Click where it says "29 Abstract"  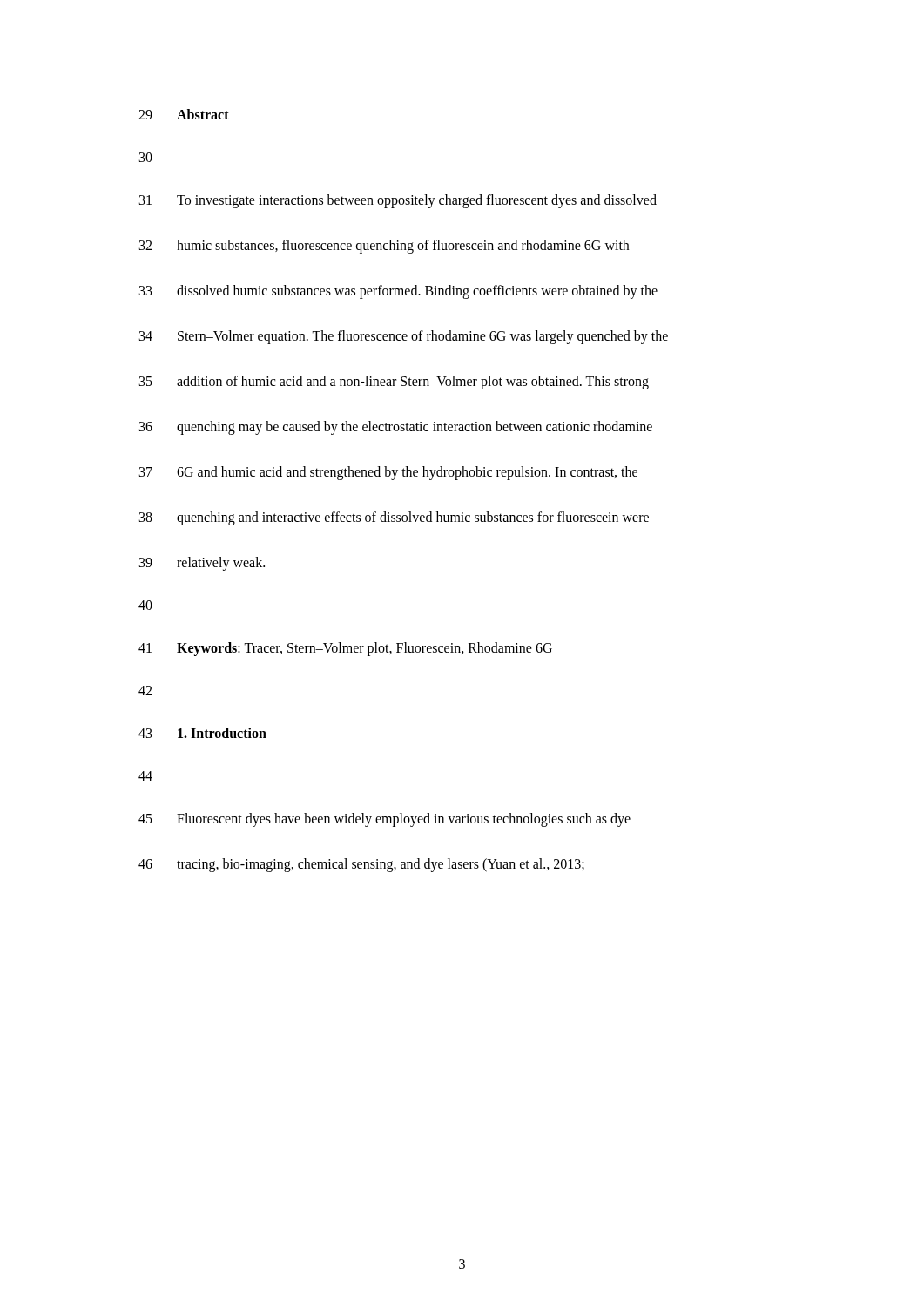(184, 114)
